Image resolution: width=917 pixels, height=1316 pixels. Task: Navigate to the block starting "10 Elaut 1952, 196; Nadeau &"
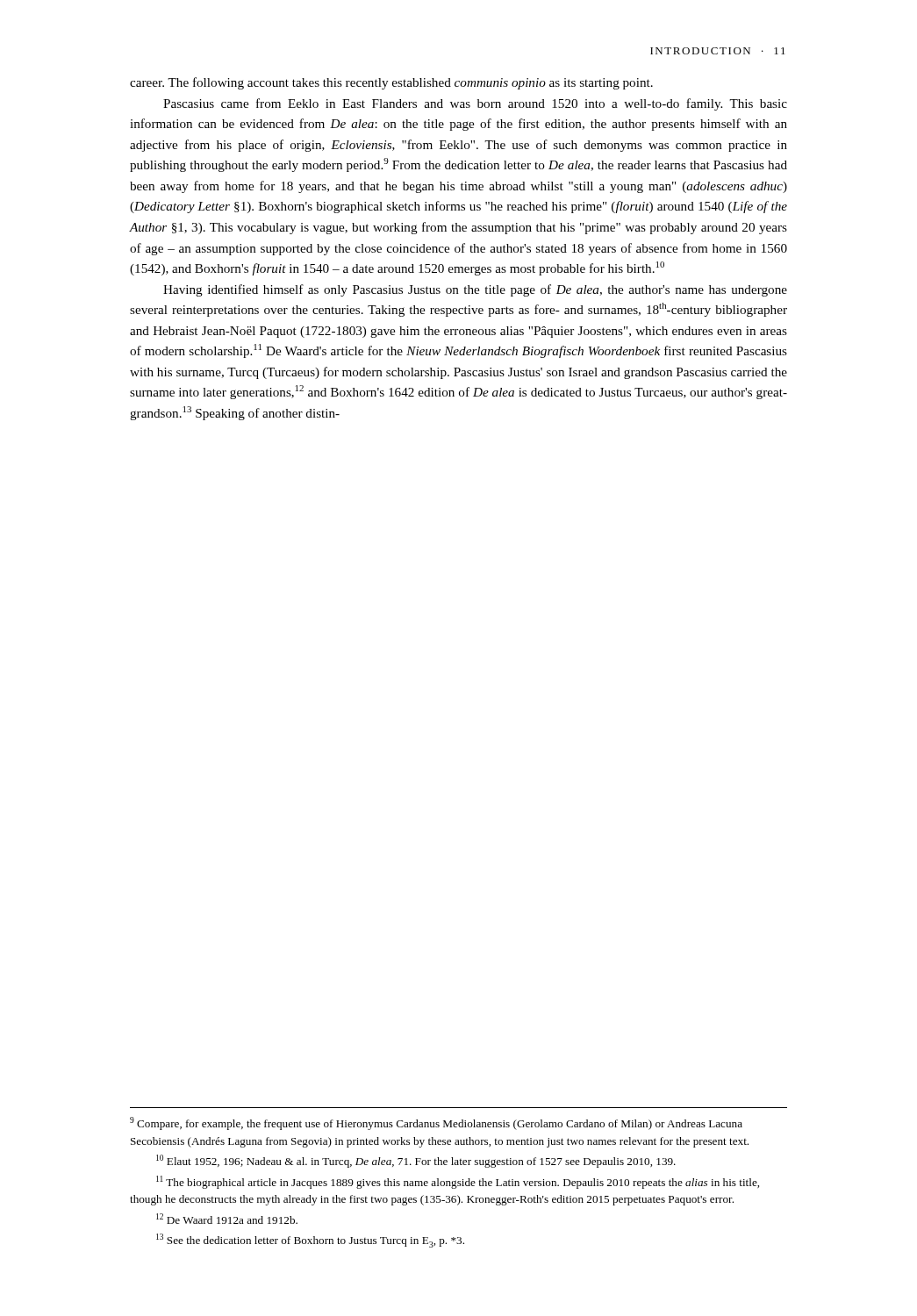(x=416, y=1161)
